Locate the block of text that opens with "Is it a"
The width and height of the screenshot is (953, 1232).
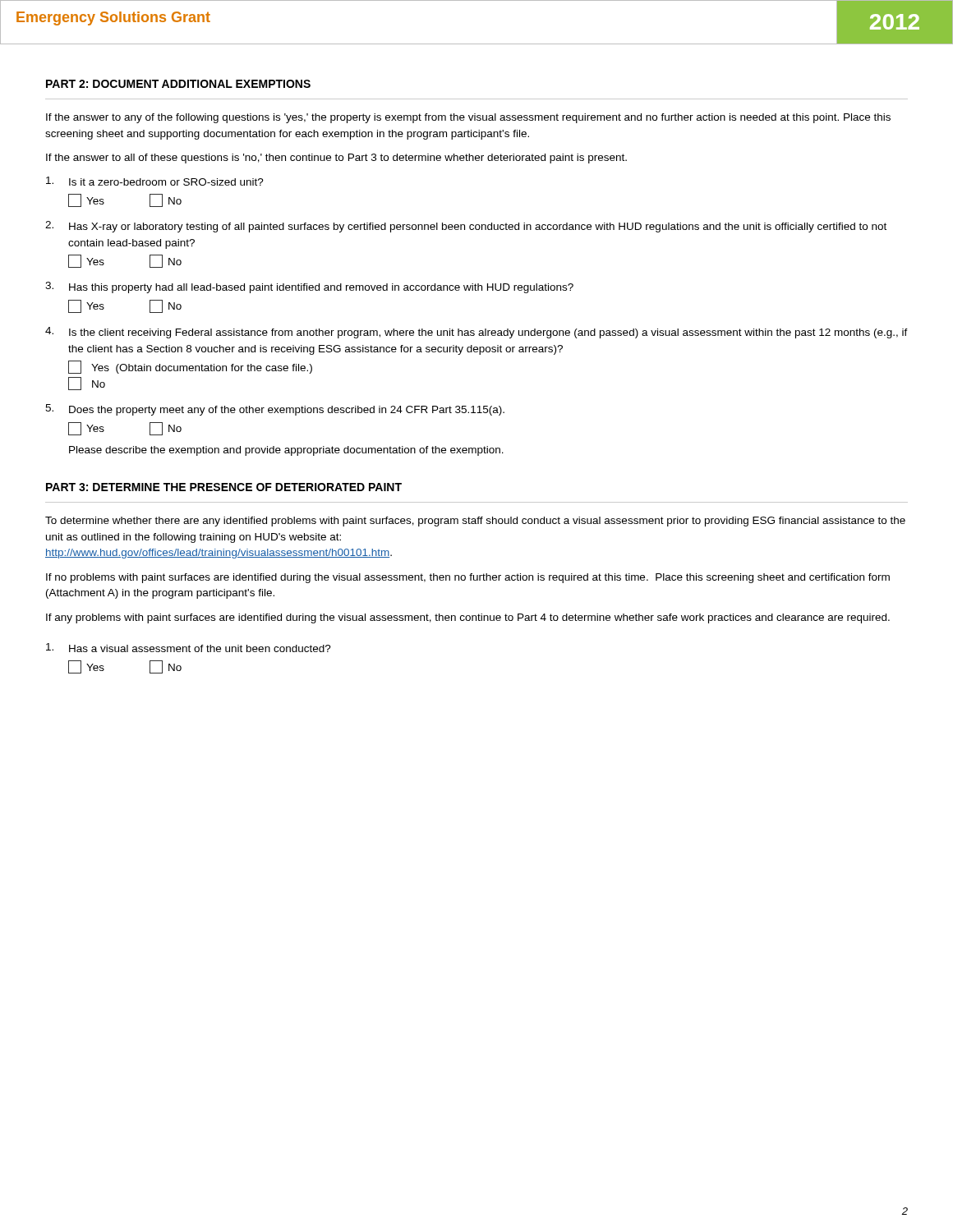[155, 181]
